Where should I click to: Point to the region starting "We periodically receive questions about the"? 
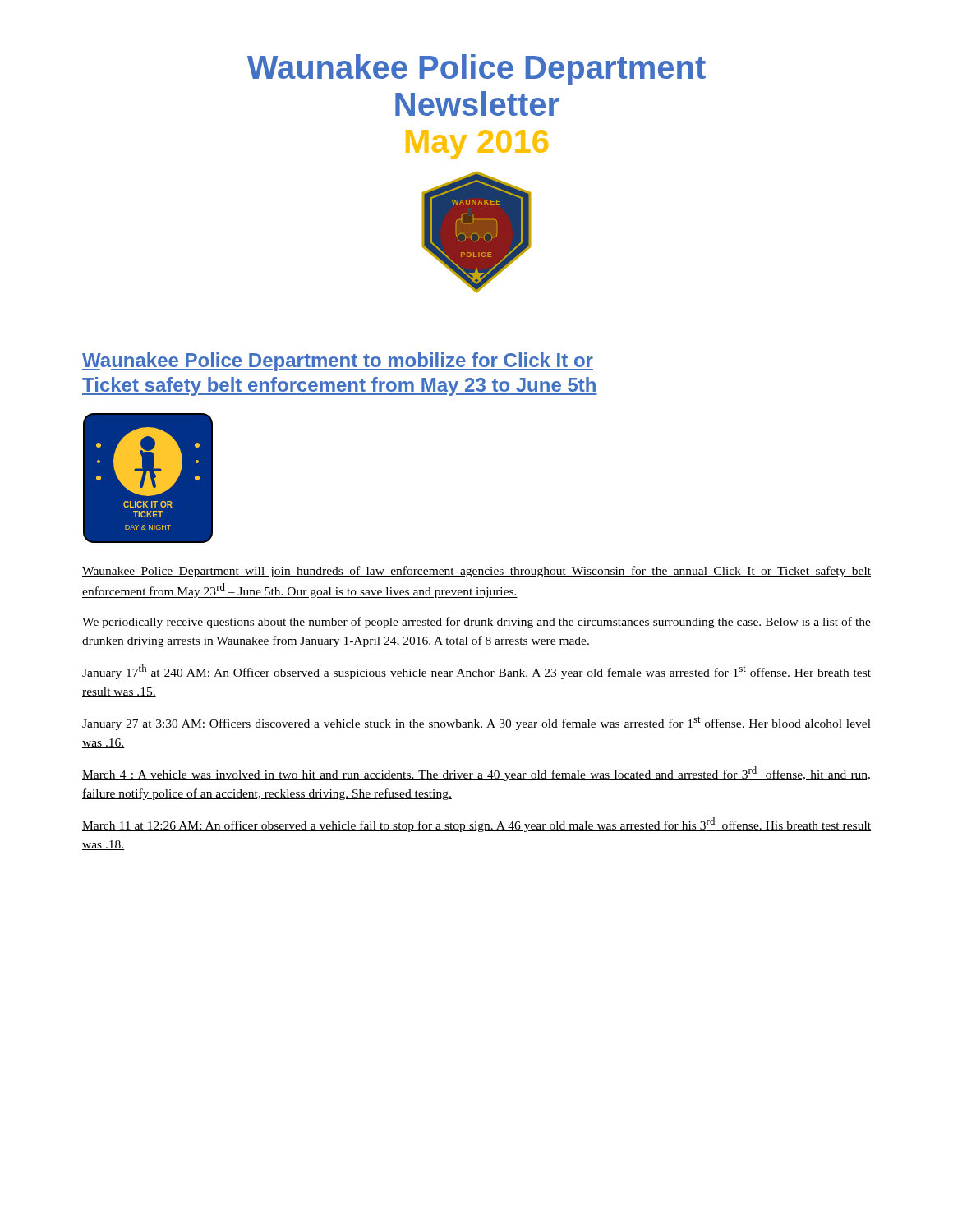pyautogui.click(x=476, y=631)
